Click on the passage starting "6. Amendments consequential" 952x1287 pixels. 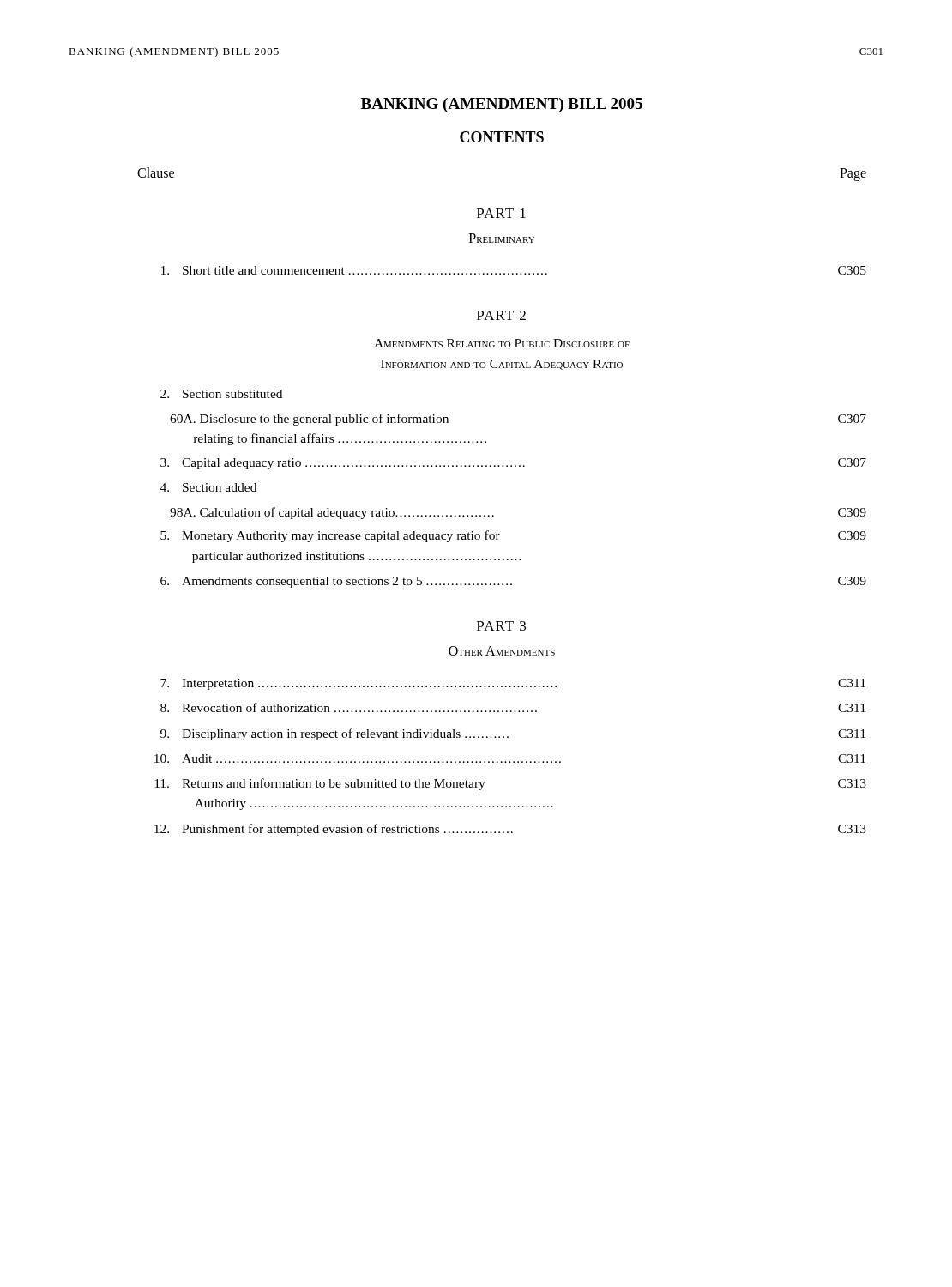click(502, 580)
